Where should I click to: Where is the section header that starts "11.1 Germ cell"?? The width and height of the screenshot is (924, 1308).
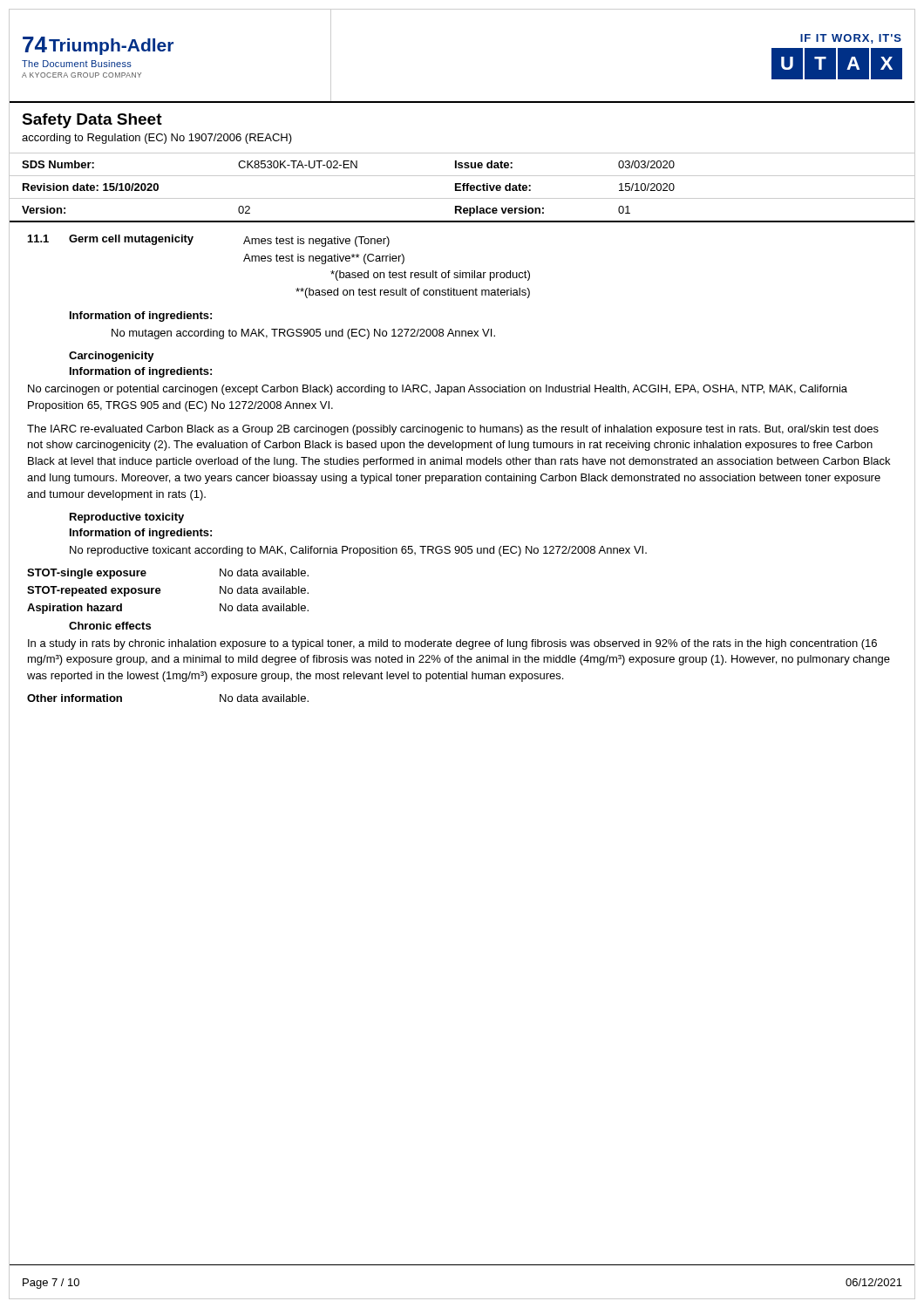(x=279, y=266)
